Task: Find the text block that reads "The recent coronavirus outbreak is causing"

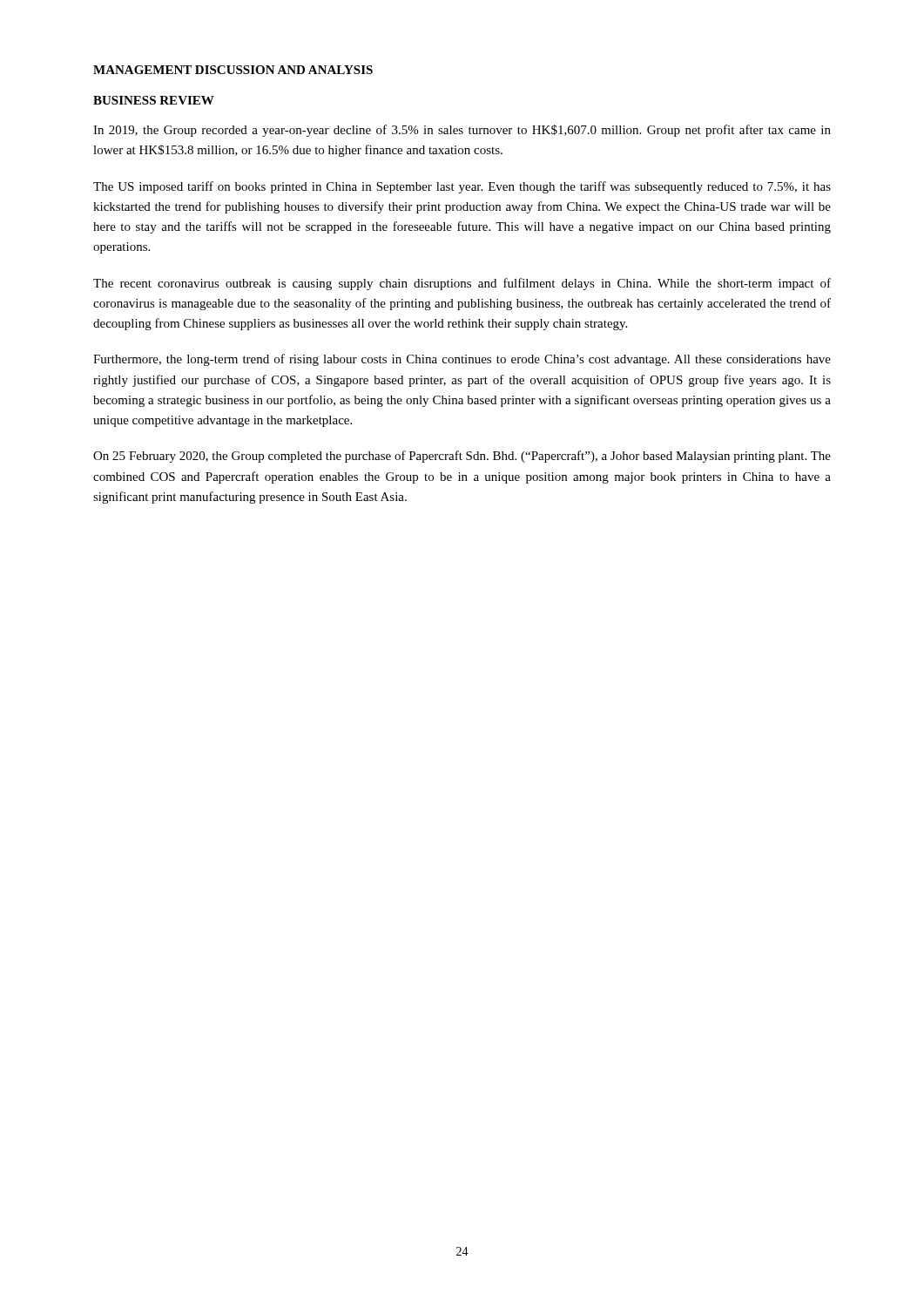Action: [x=462, y=303]
